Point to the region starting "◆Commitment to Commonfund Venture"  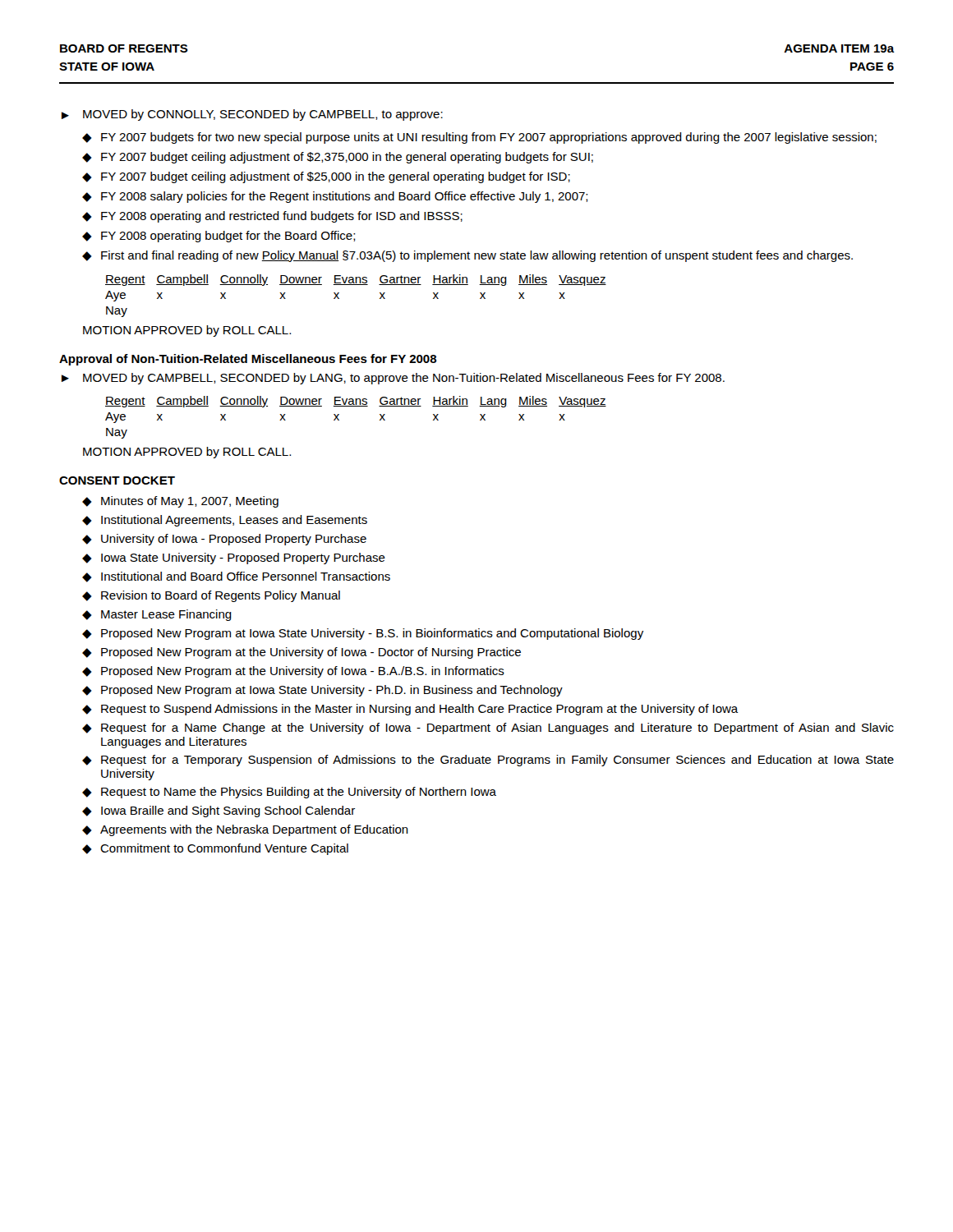(x=216, y=848)
